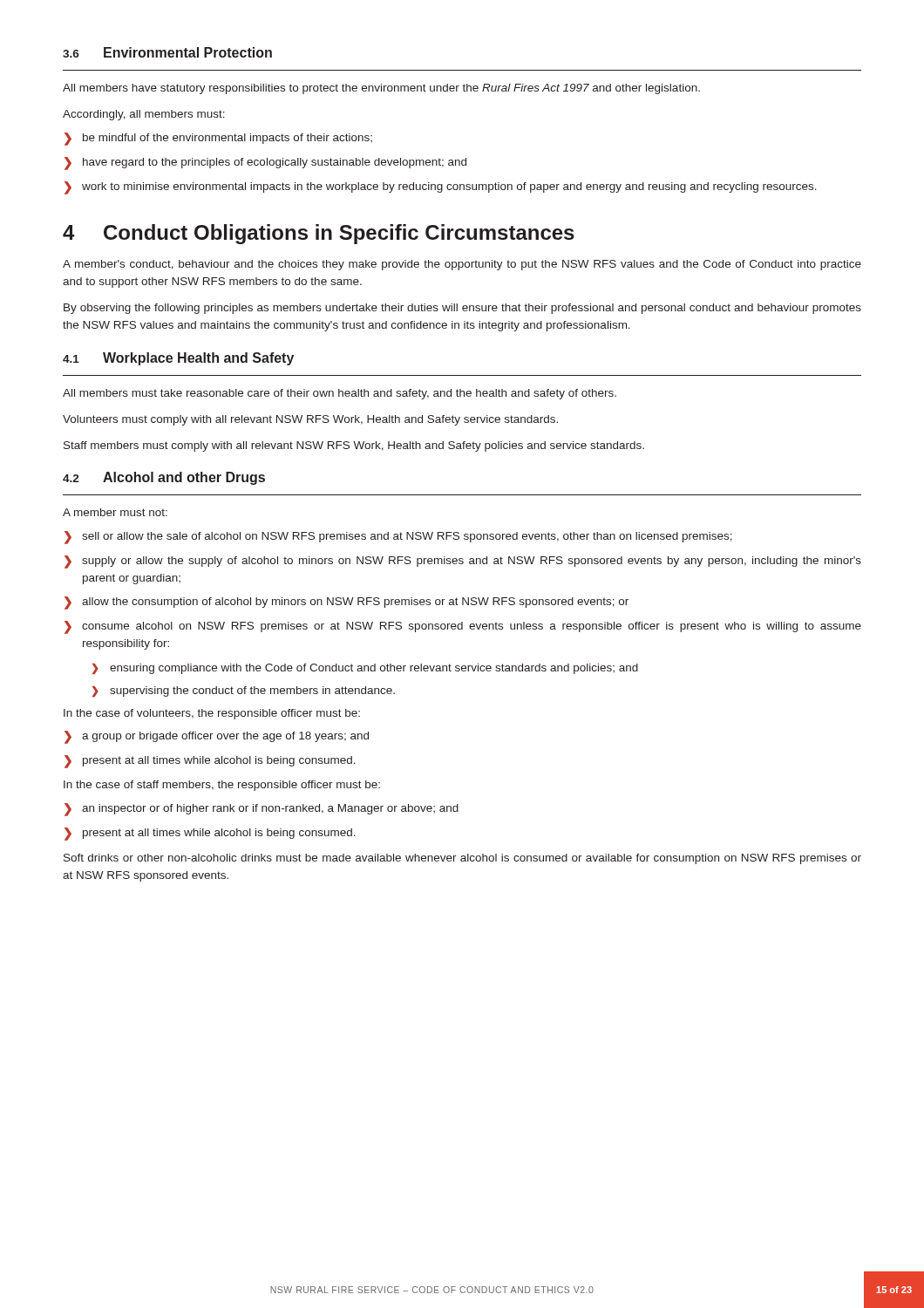This screenshot has height=1308, width=924.
Task: Click on the text starting "In the case of staff members, the"
Action: tap(222, 785)
